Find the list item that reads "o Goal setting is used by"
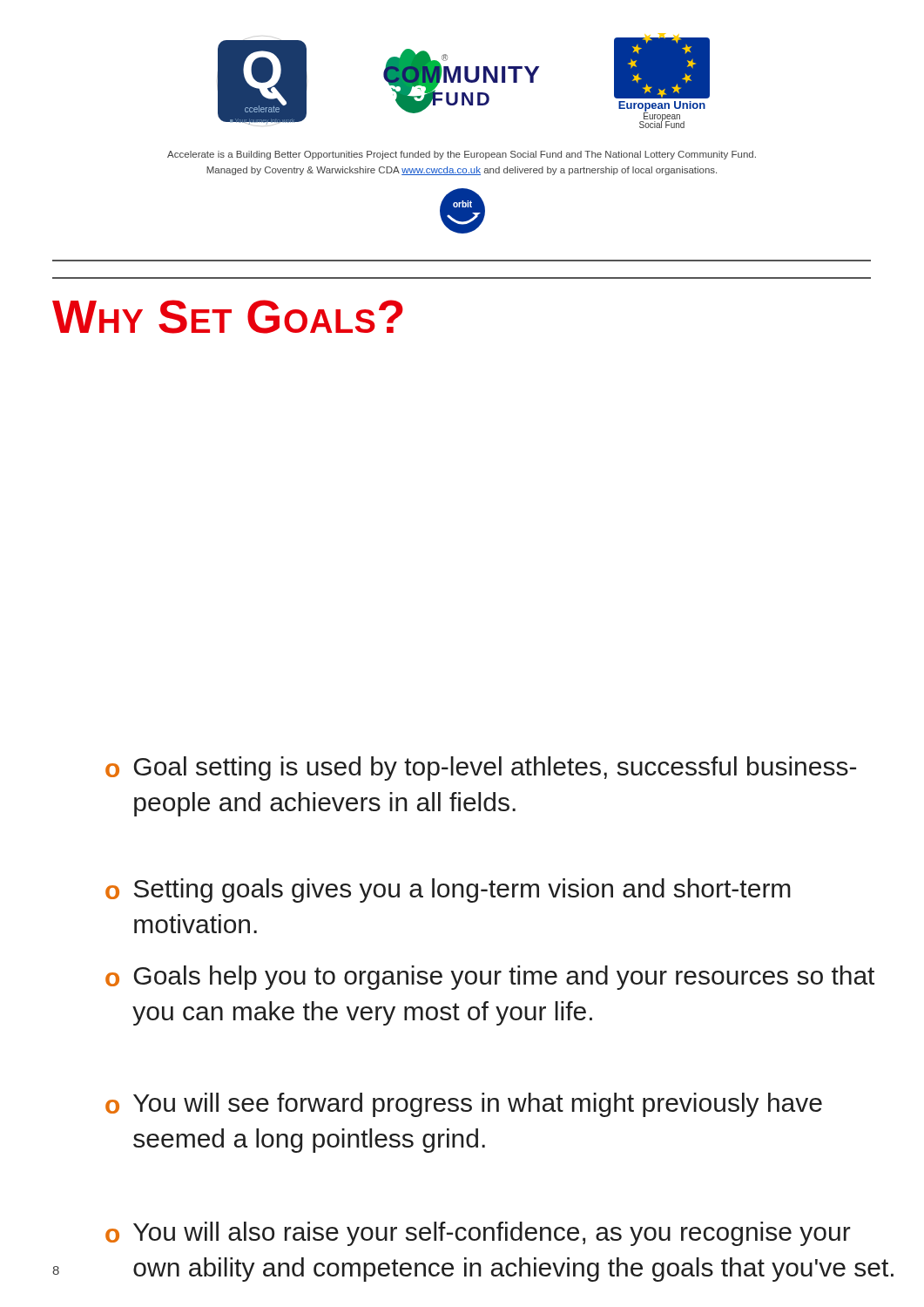Image resolution: width=924 pixels, height=1307 pixels. [x=501, y=785]
